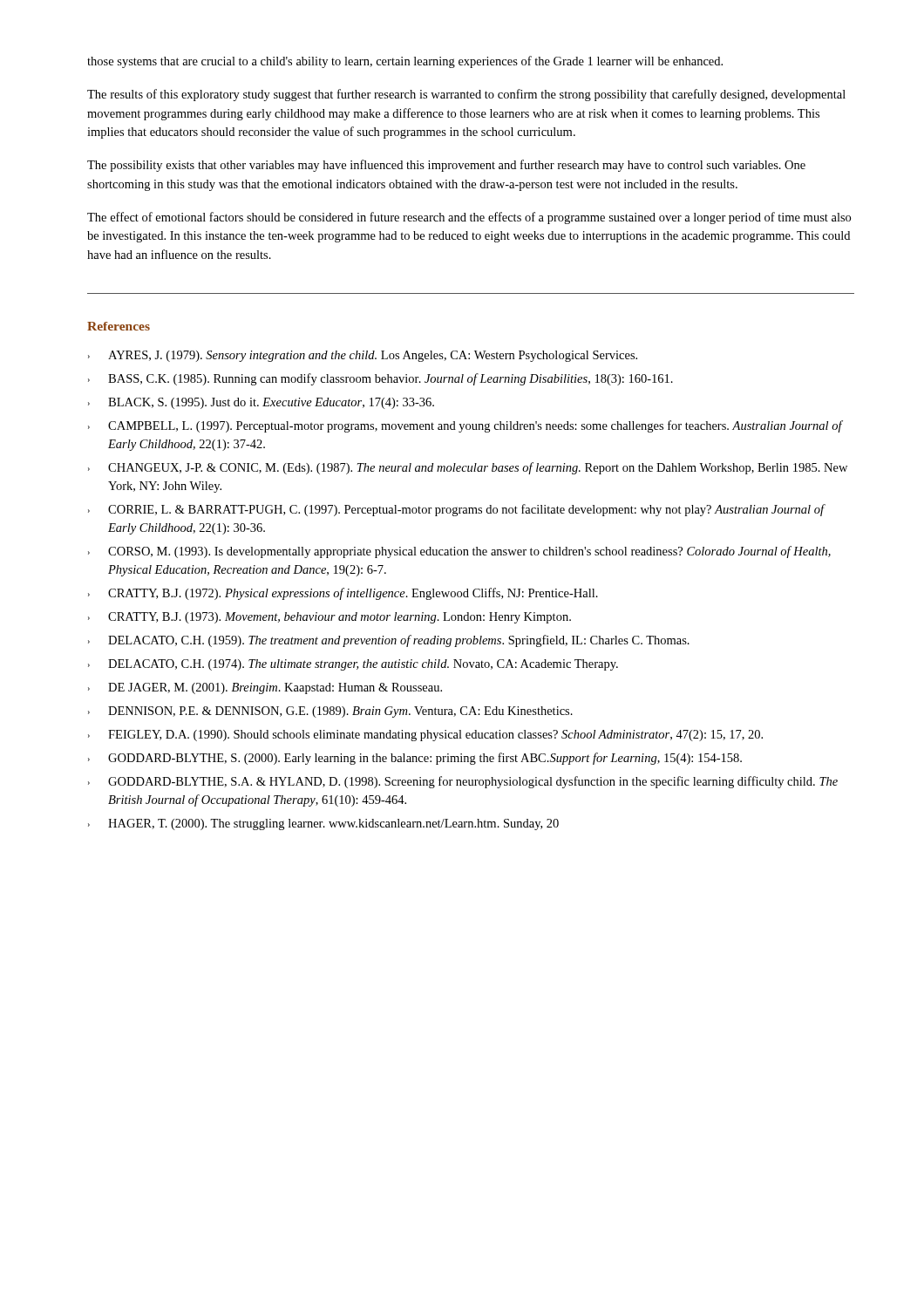Click on the passage starting "› CORSO, M. (1993)."
The width and height of the screenshot is (924, 1308).
tap(471, 561)
